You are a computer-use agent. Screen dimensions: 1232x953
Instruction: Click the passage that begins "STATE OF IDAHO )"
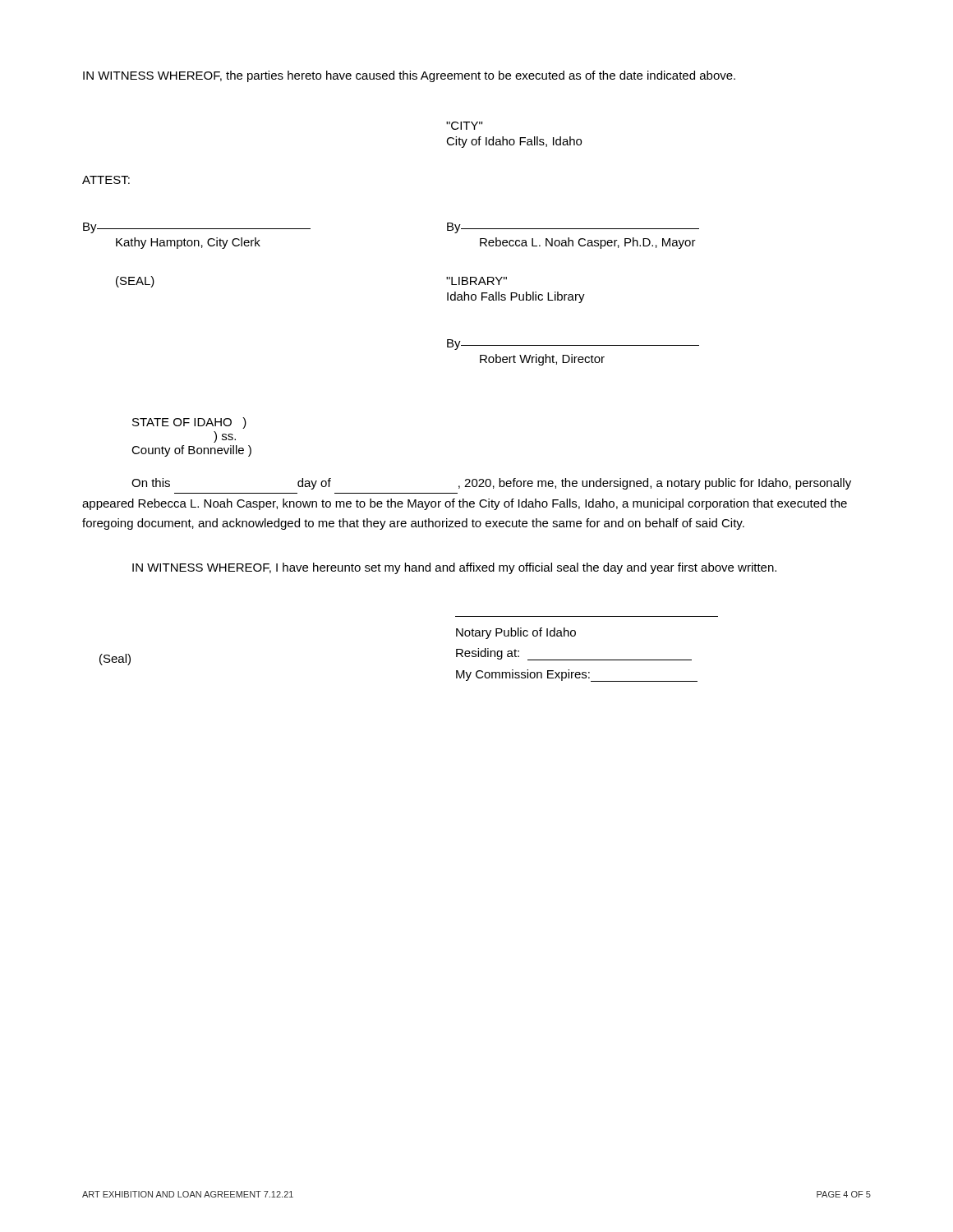(189, 423)
